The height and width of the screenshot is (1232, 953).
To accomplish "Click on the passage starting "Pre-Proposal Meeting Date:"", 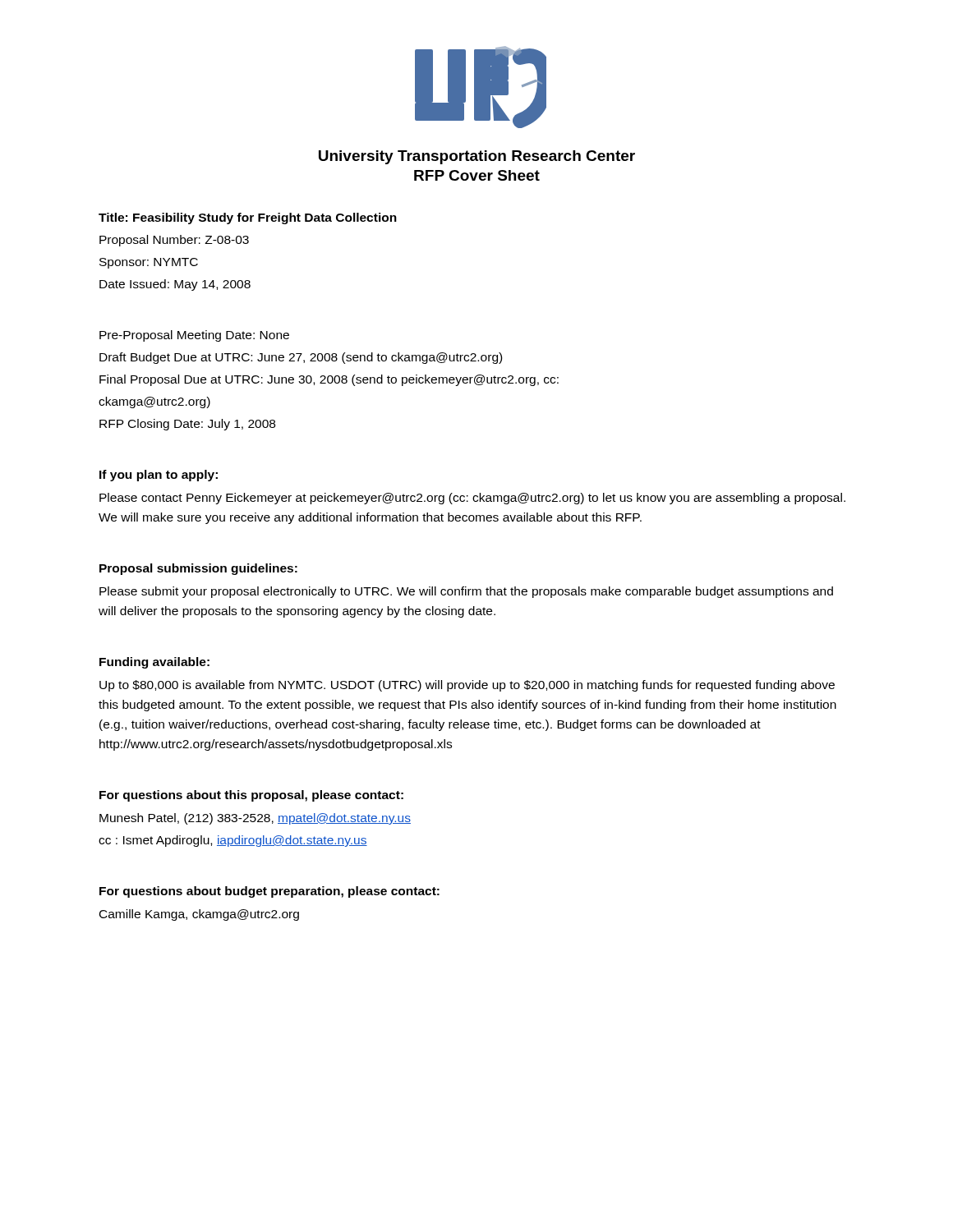I will pyautogui.click(x=476, y=379).
